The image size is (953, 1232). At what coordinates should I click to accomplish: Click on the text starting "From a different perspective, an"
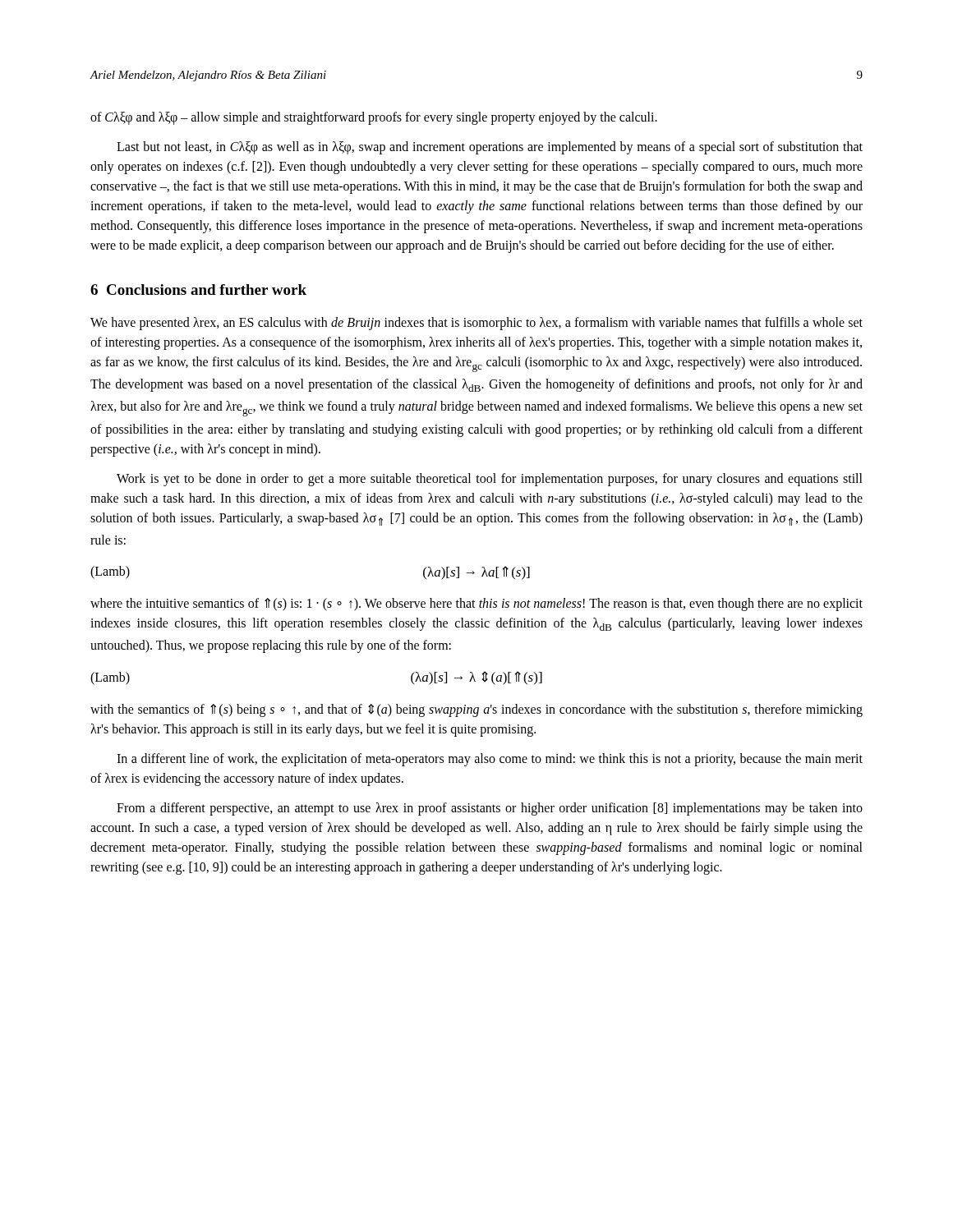(476, 838)
